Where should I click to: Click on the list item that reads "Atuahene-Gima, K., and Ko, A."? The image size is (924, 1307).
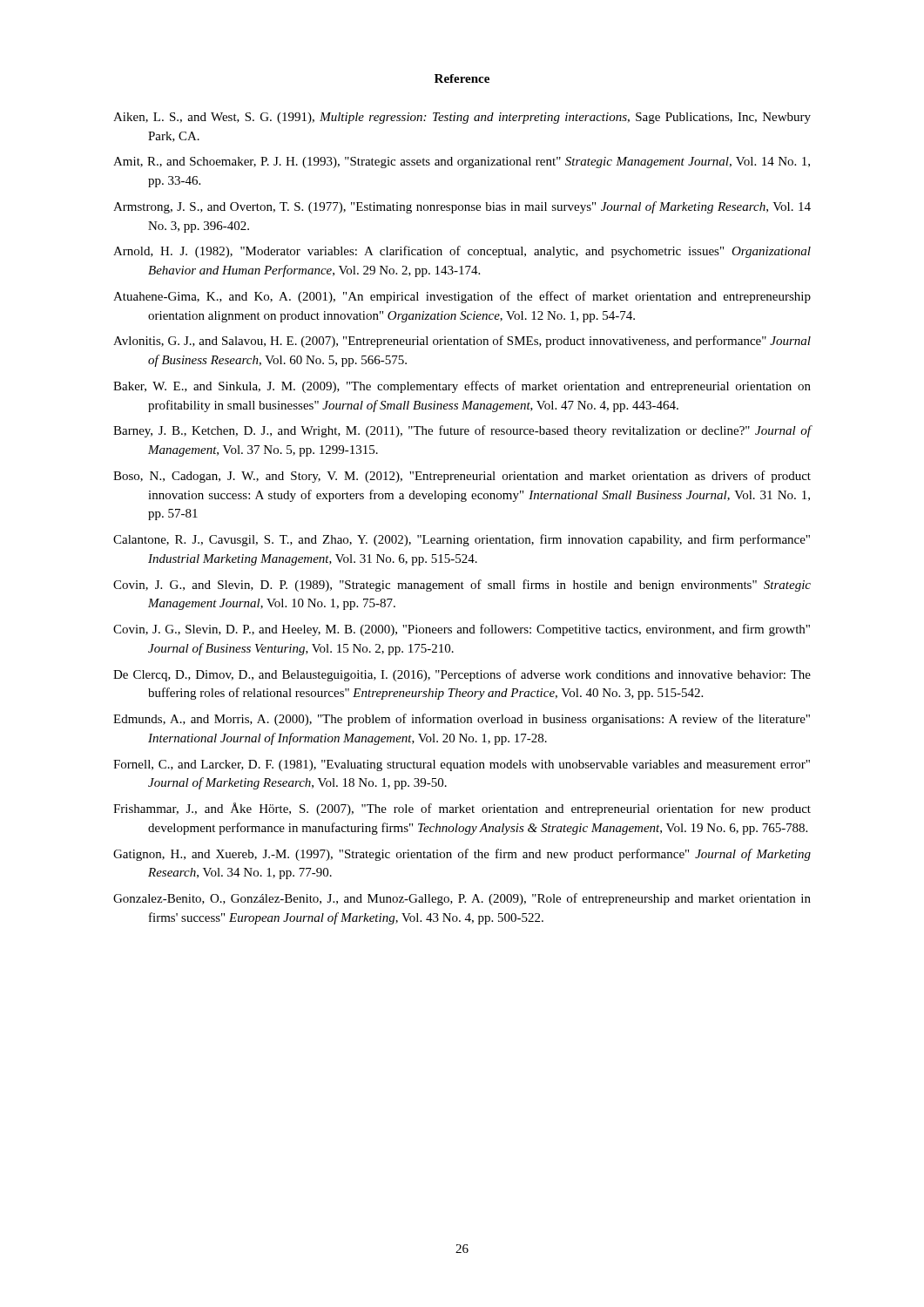pos(462,306)
